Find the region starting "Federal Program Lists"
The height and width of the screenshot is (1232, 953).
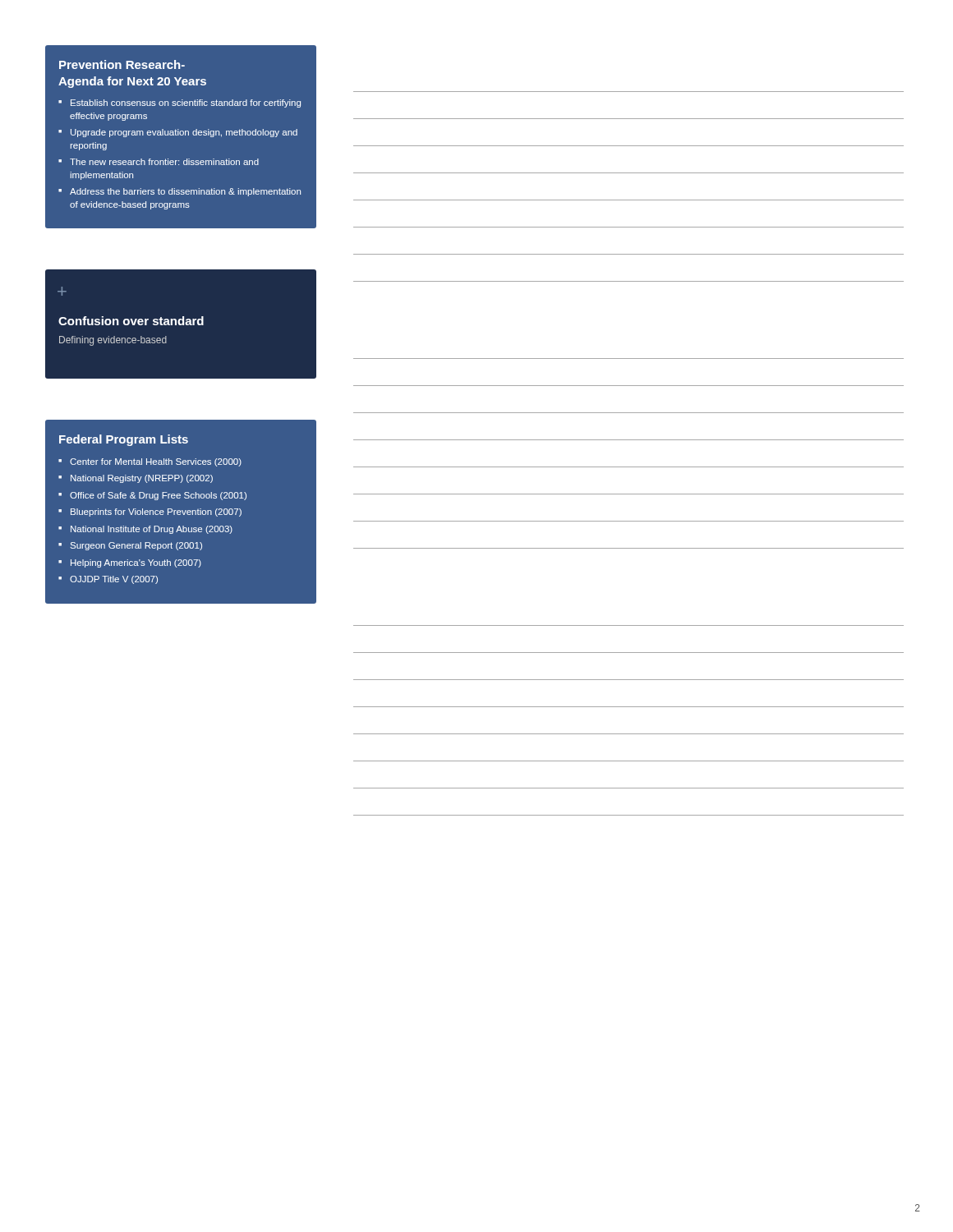click(x=123, y=439)
